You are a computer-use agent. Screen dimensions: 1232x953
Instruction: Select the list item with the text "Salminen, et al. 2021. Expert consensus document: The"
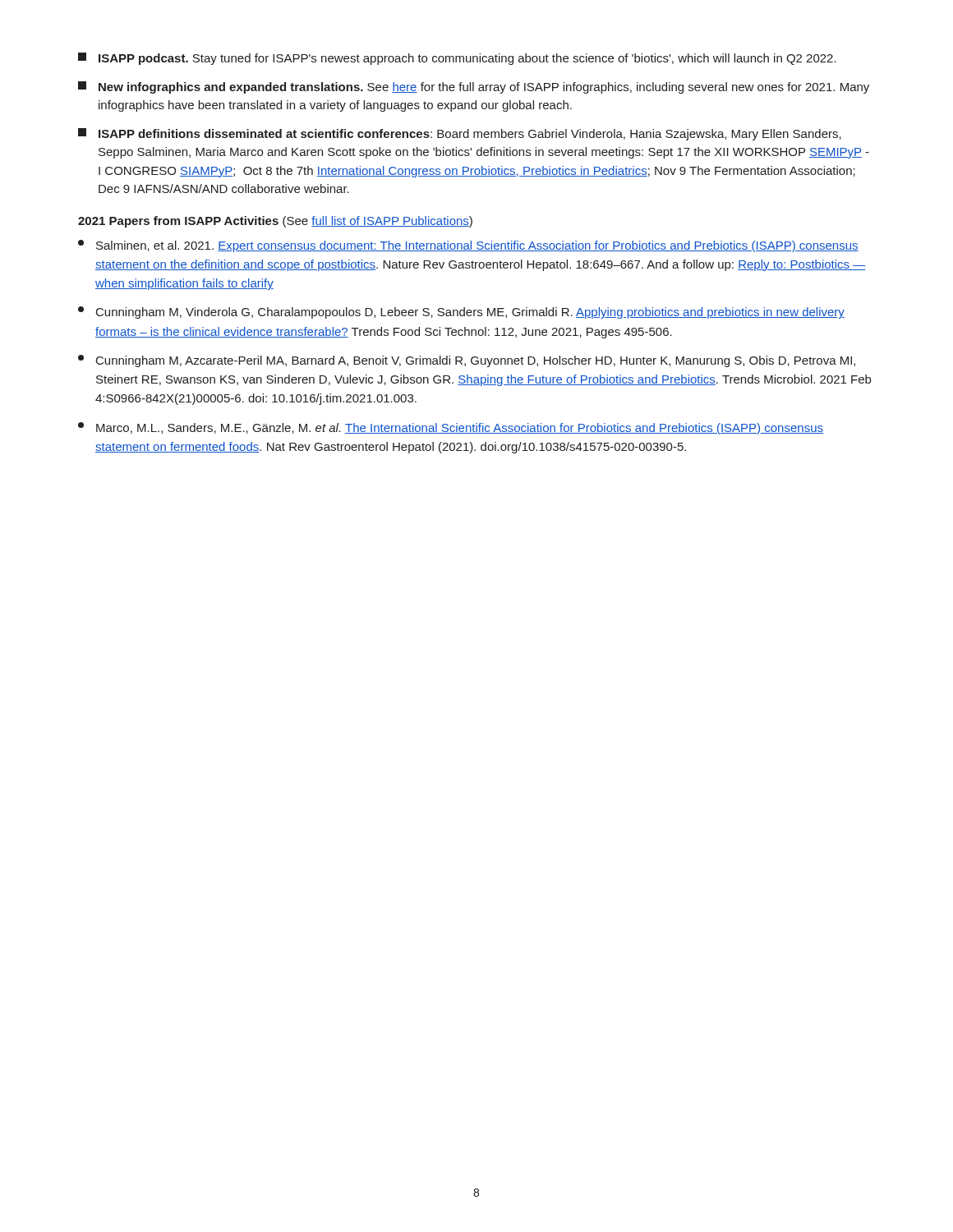tap(476, 264)
